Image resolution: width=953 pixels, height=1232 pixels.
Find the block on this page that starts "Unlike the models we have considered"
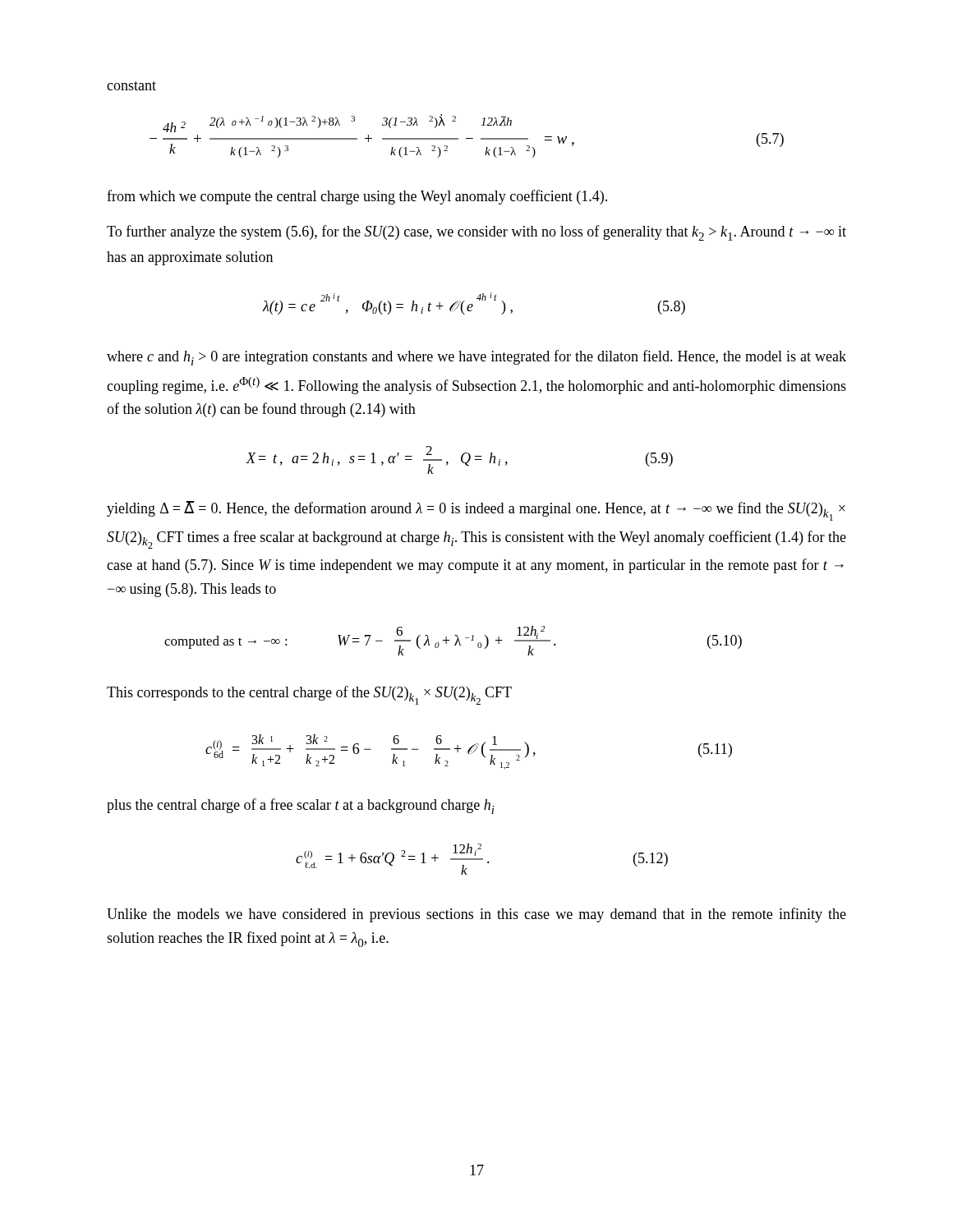pyautogui.click(x=476, y=928)
